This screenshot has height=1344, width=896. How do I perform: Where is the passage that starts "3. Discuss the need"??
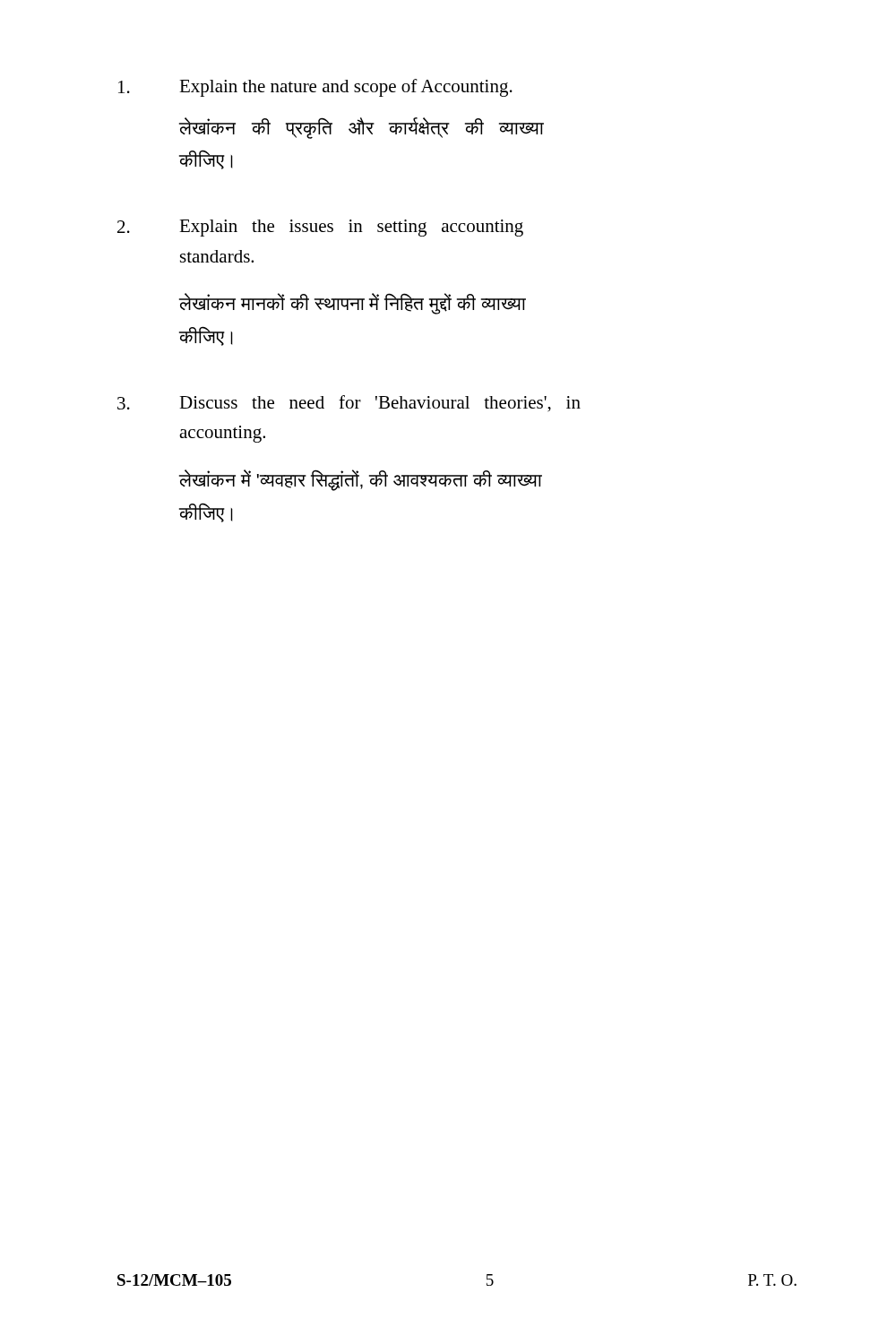(349, 404)
